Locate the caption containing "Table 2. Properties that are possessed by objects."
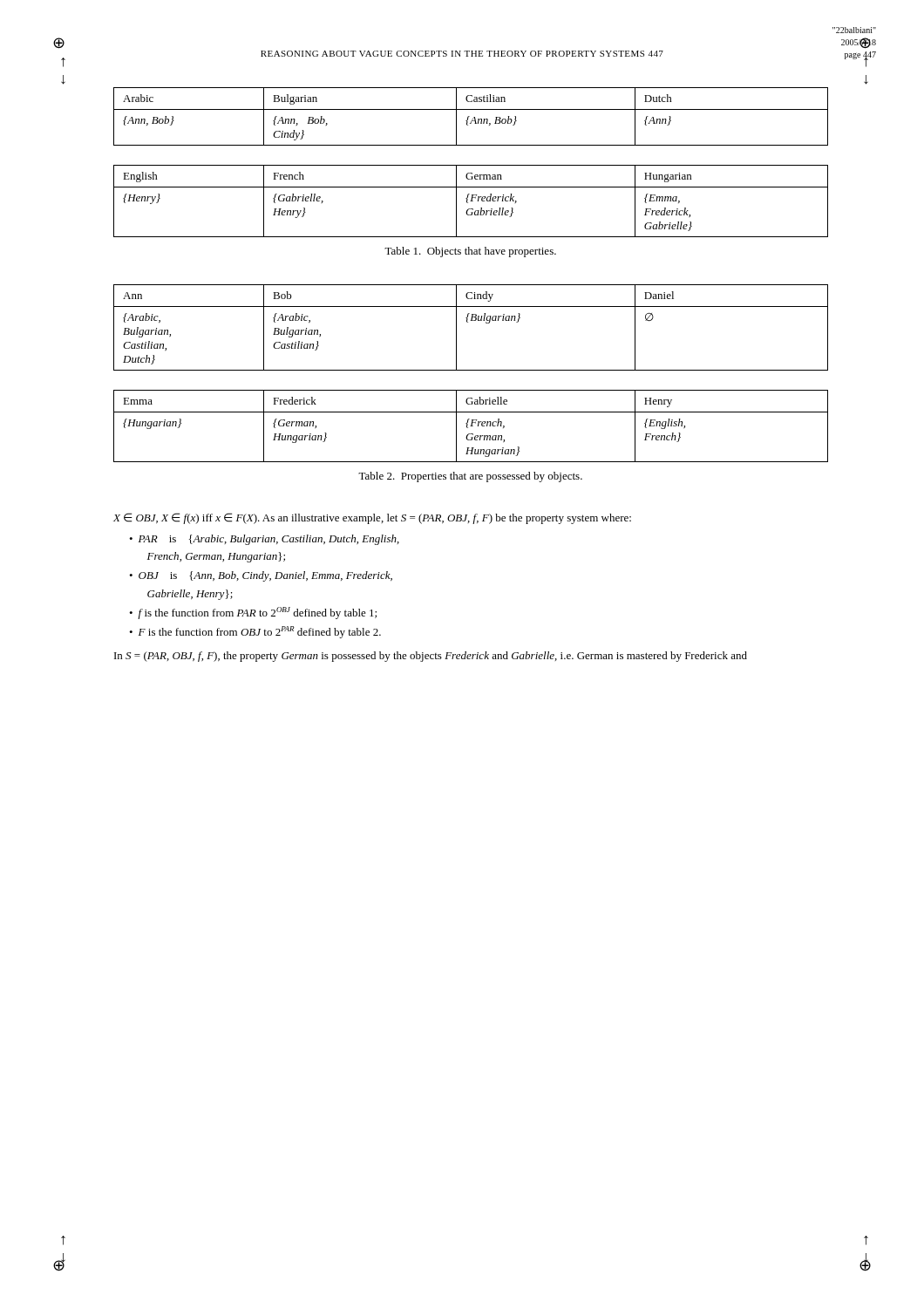 (471, 476)
